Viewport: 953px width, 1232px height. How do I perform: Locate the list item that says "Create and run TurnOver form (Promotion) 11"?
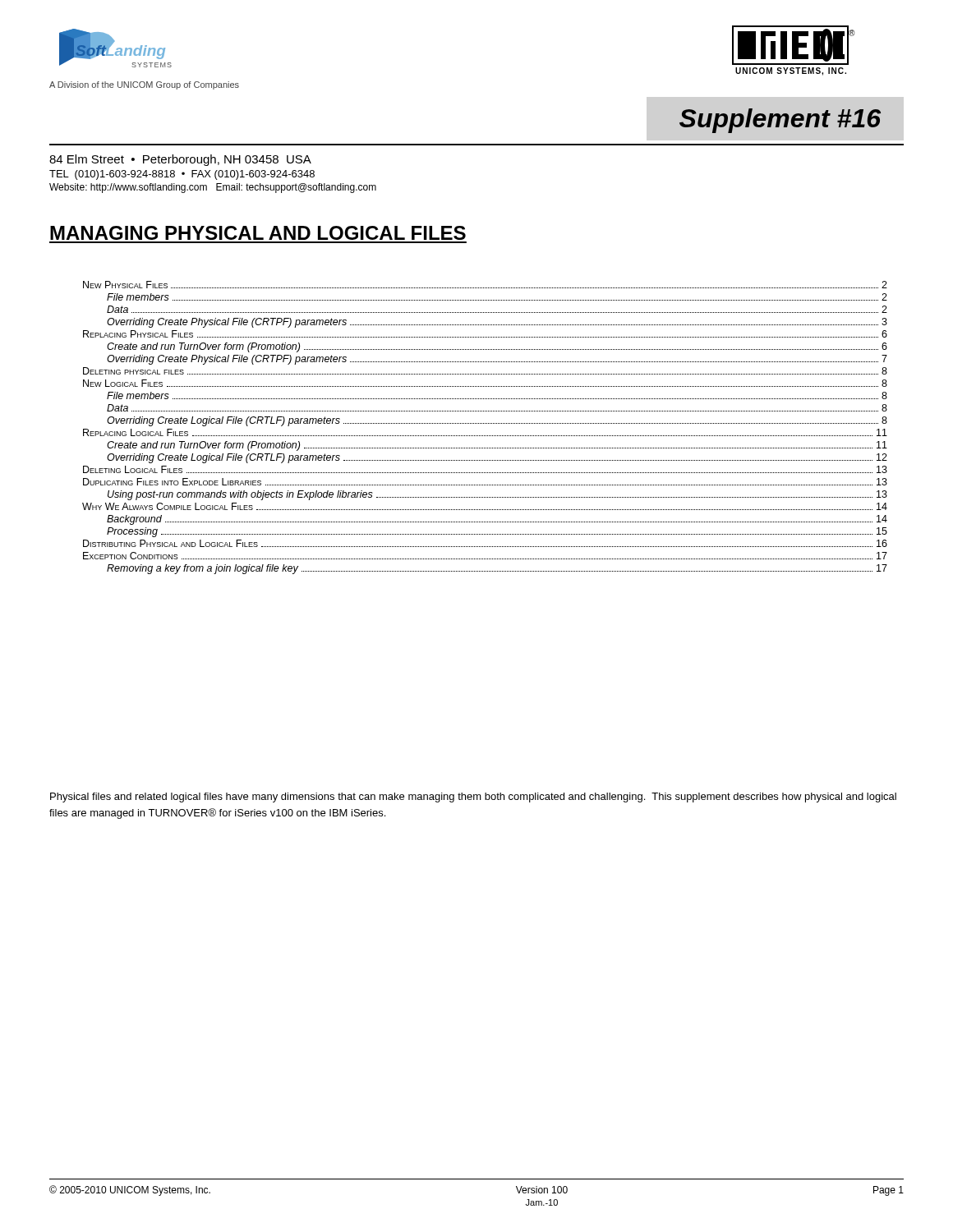click(497, 445)
